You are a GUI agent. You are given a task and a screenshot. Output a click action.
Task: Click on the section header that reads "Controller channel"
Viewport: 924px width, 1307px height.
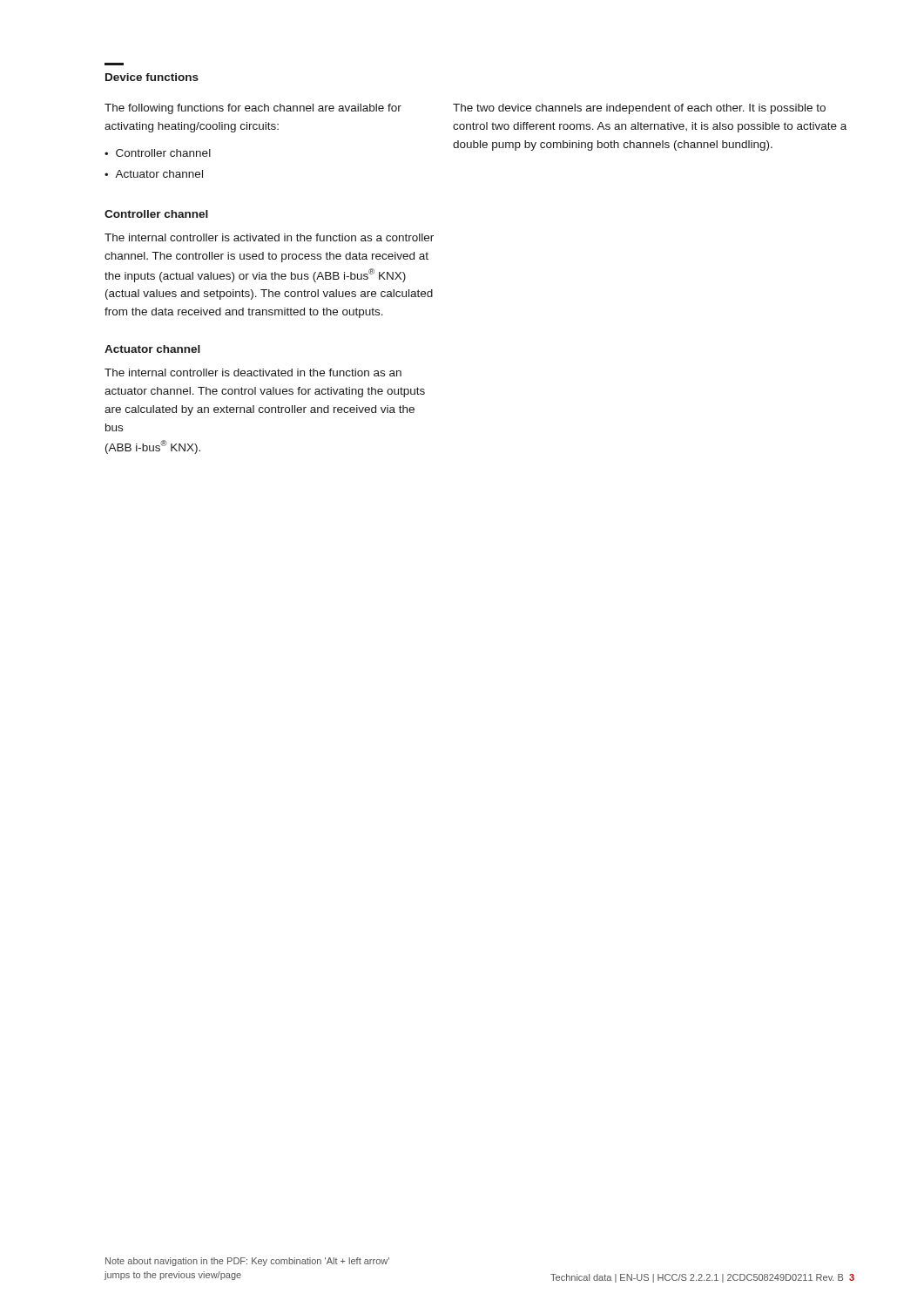tap(156, 214)
